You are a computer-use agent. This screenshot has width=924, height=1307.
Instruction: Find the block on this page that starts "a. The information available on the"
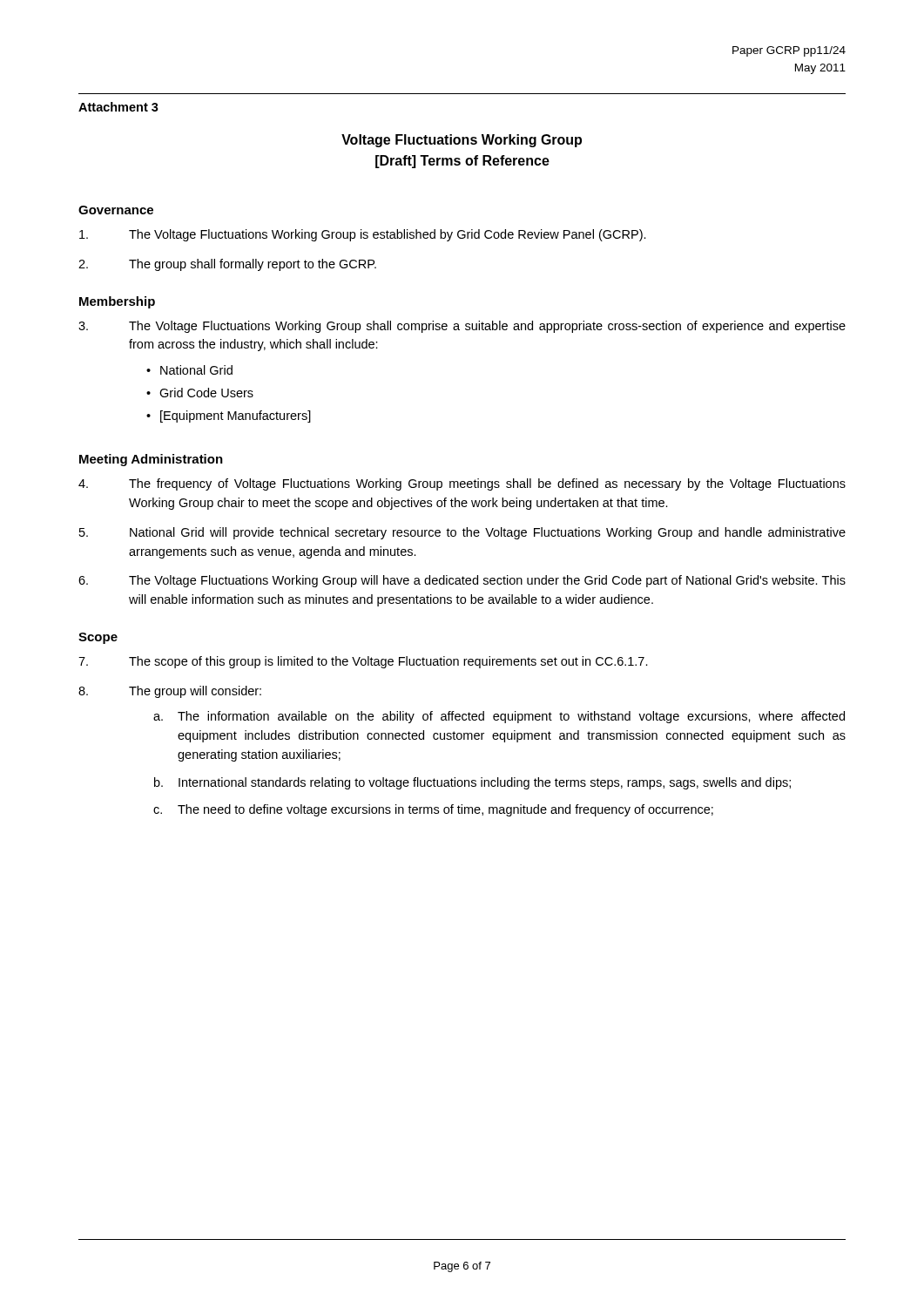pos(499,736)
